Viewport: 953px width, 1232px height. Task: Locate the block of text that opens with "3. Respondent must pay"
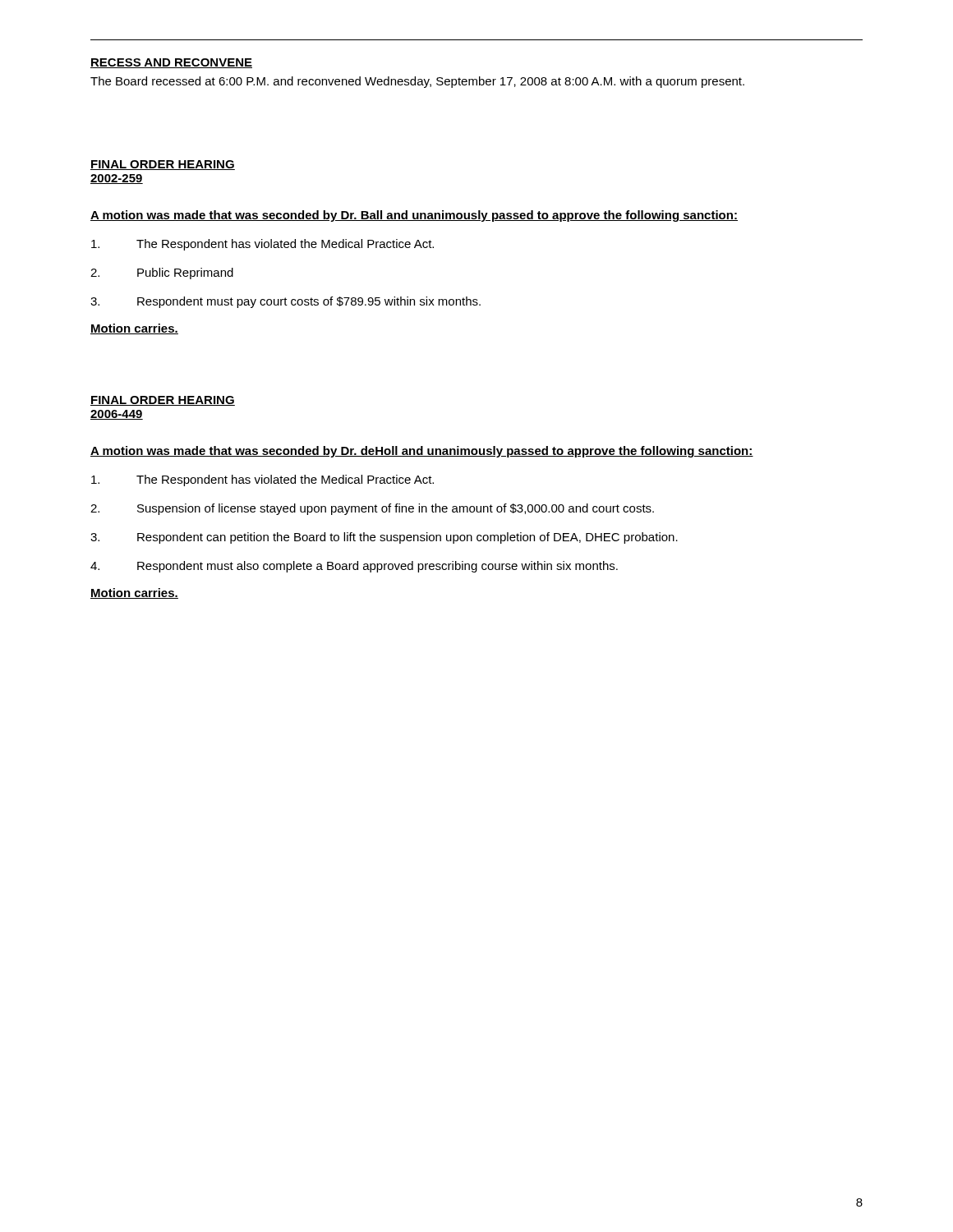coord(476,301)
